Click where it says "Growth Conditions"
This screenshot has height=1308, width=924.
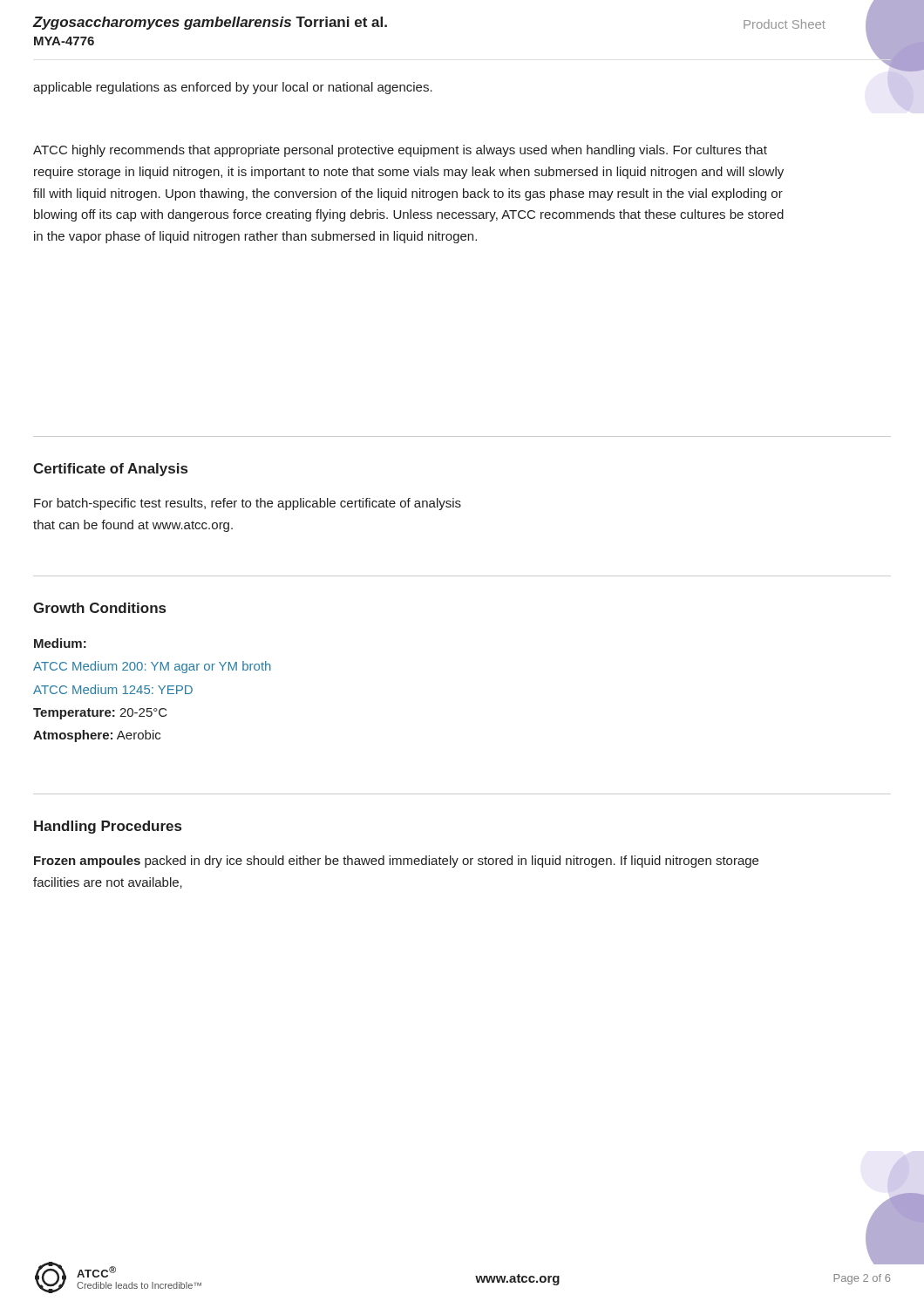click(x=100, y=608)
